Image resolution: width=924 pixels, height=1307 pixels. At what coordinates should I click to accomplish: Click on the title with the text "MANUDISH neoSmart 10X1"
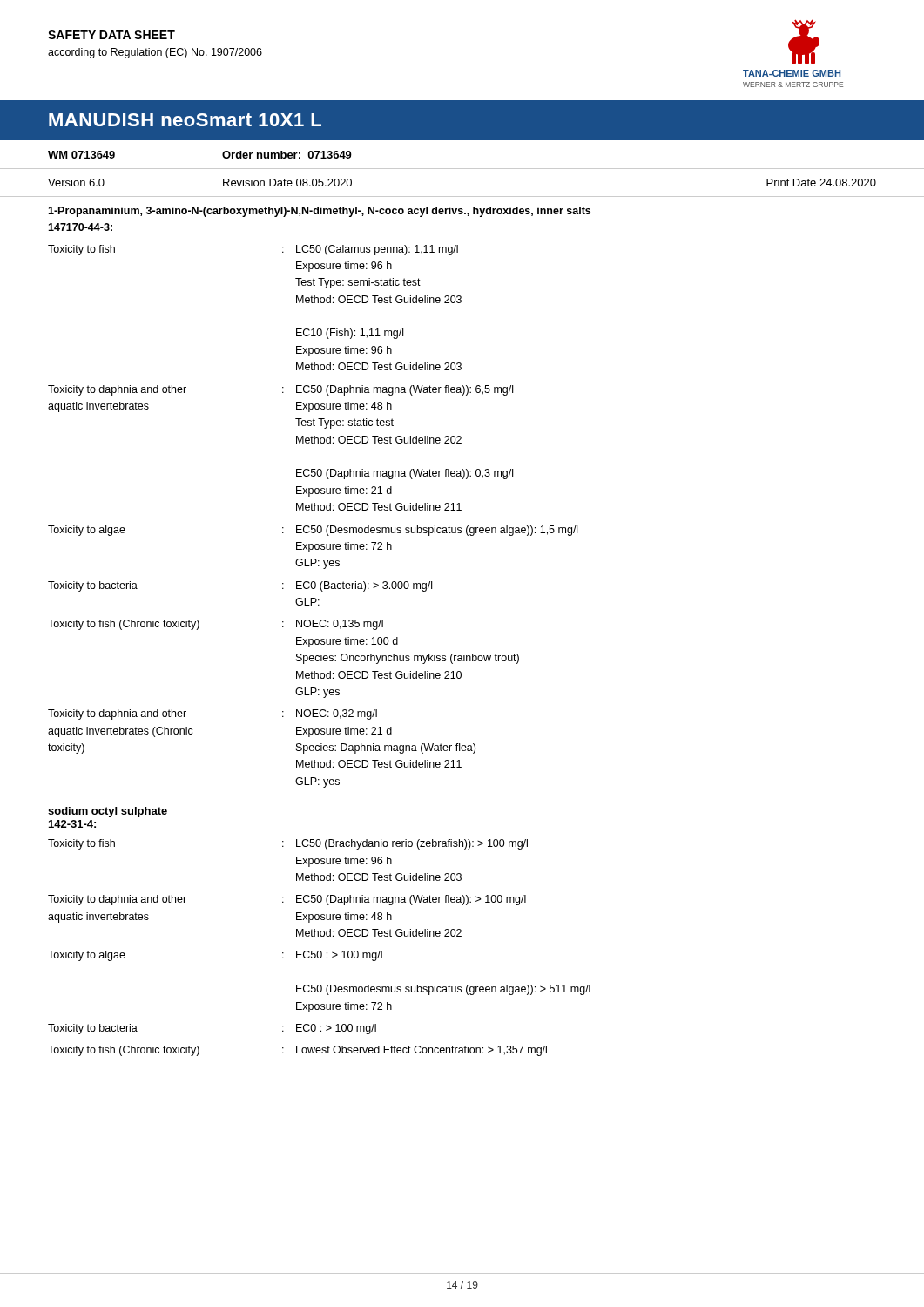point(185,120)
